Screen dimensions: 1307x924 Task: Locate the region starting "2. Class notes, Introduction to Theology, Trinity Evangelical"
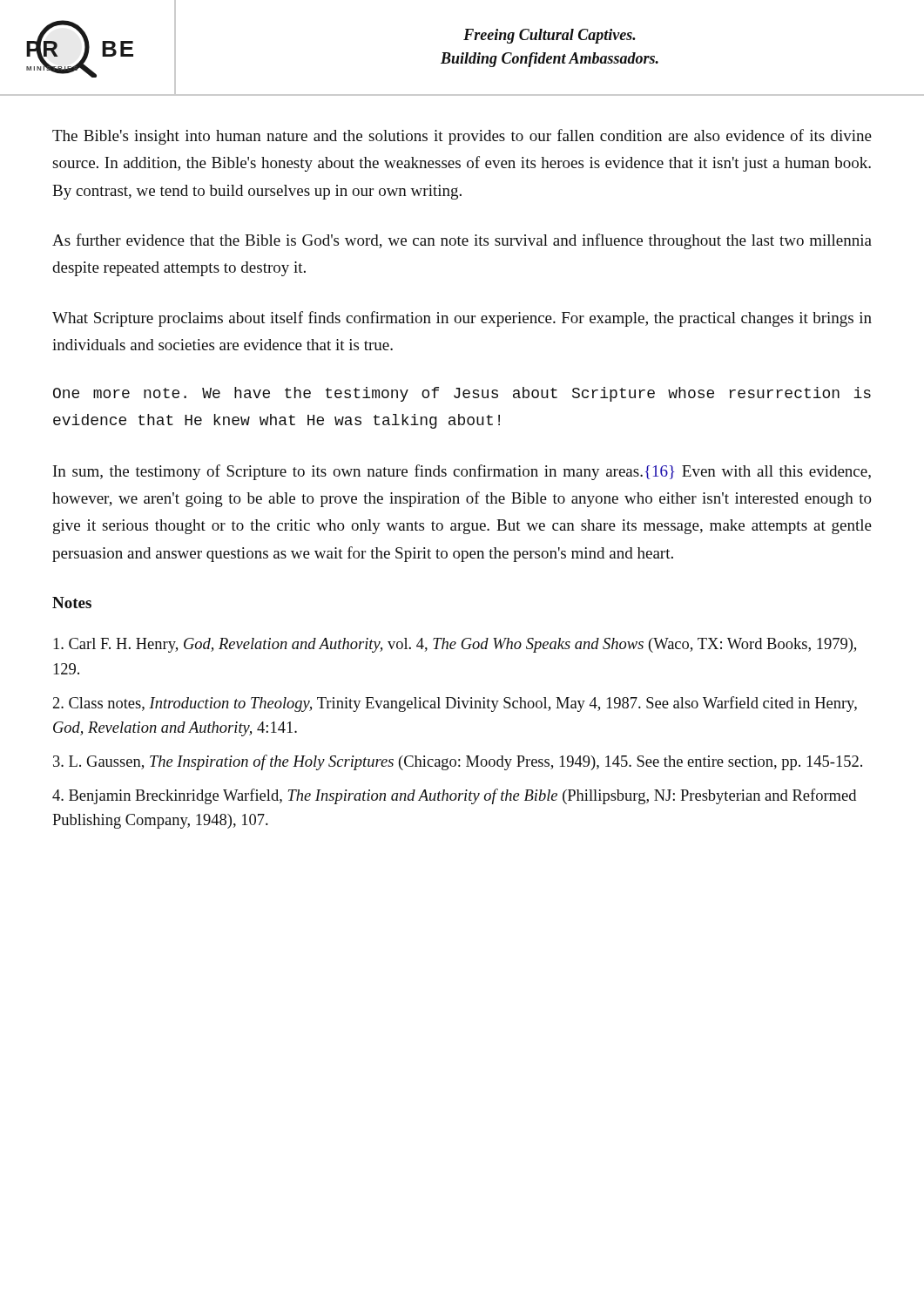point(455,715)
